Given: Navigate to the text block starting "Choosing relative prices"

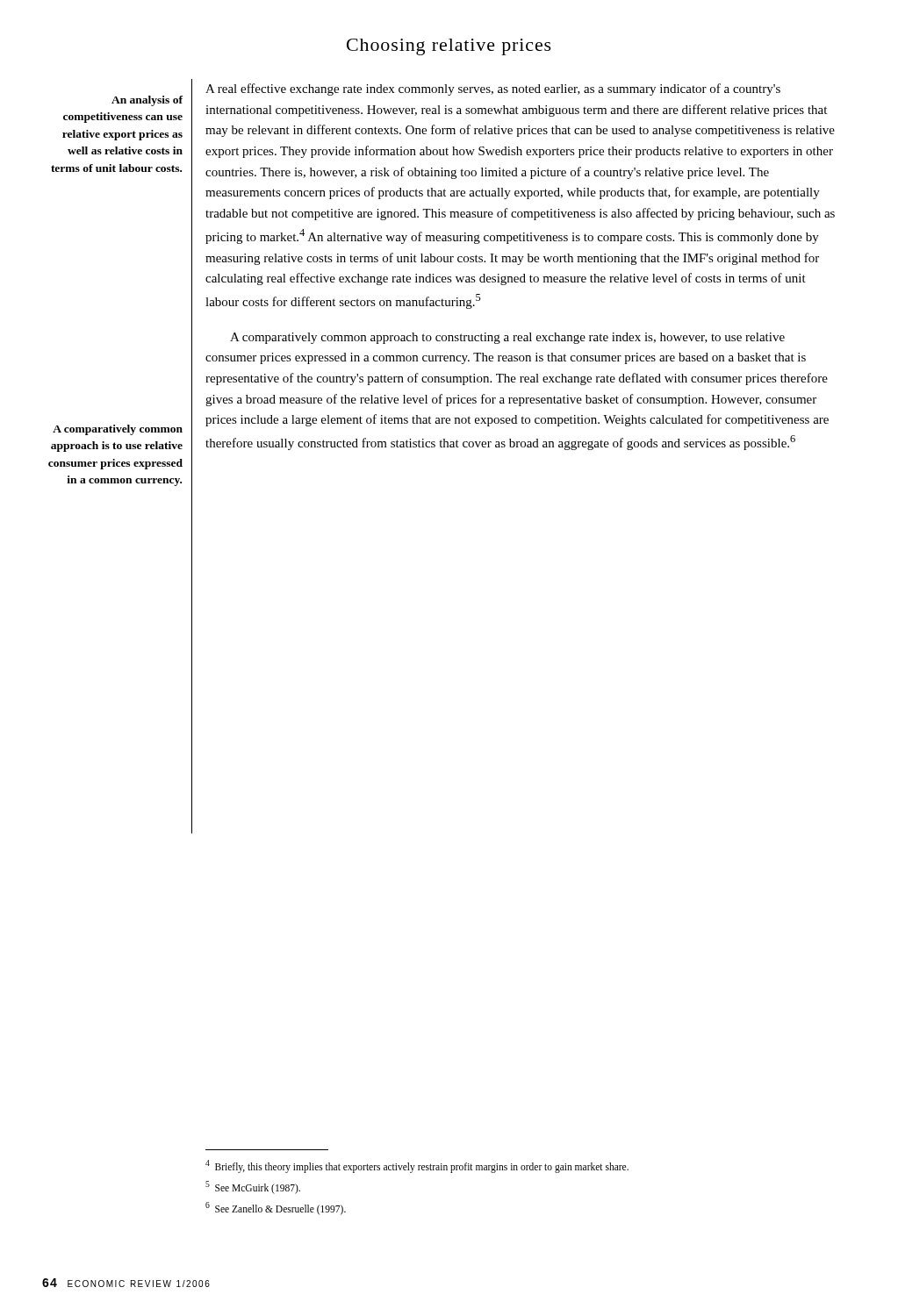Looking at the screenshot, I should pos(449,45).
